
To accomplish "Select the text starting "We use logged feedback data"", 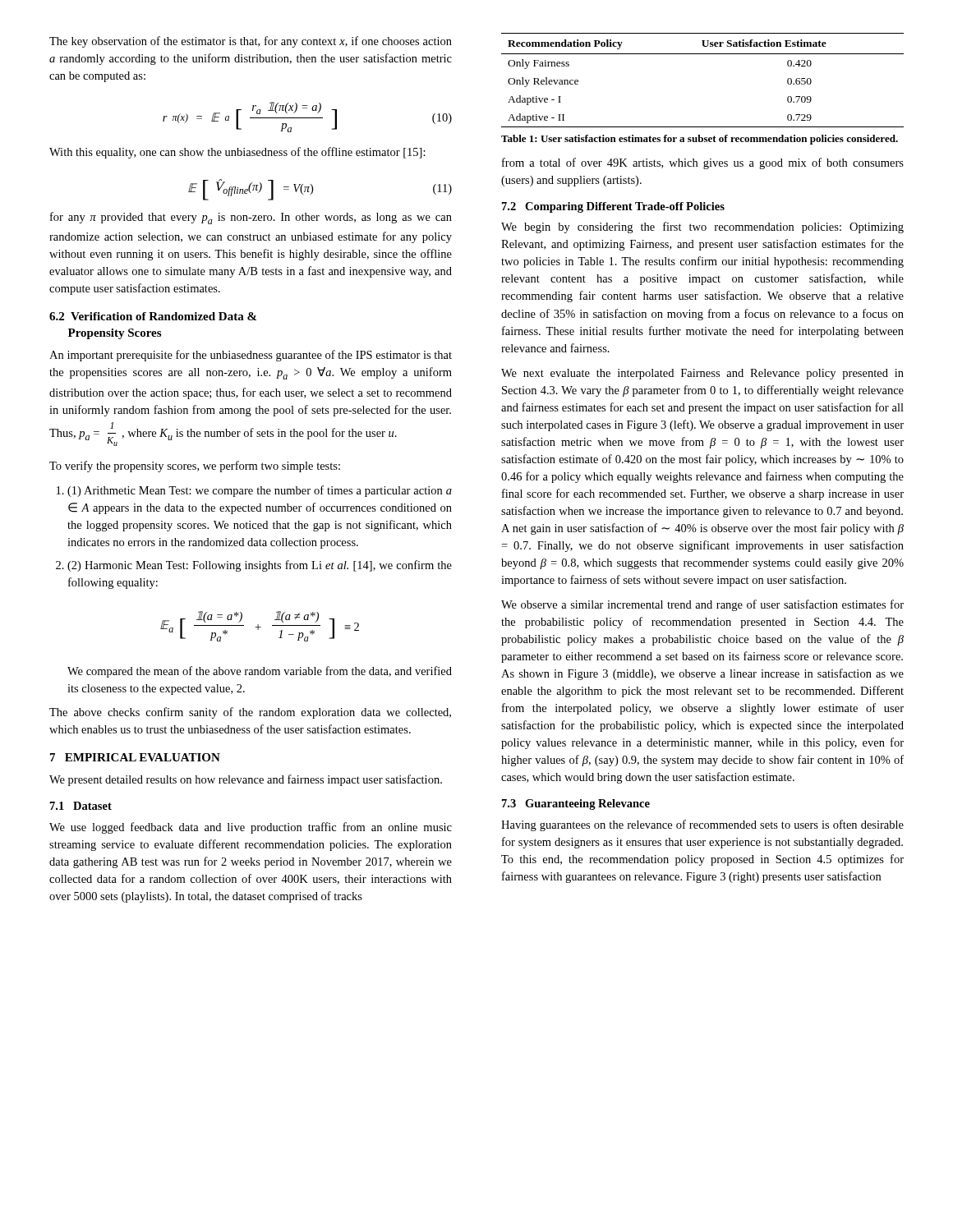I will pos(251,862).
